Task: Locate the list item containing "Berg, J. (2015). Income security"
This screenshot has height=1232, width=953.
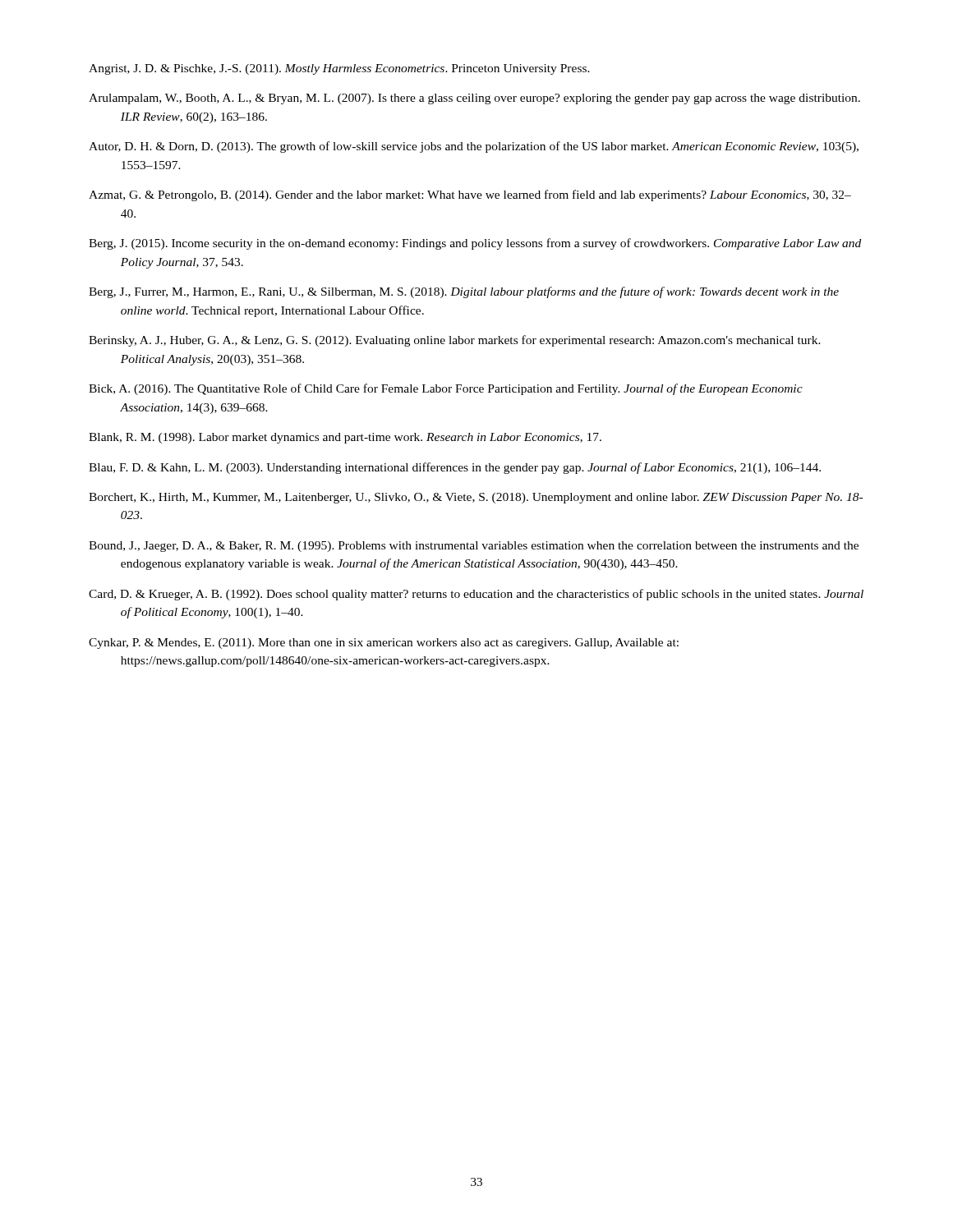Action: [475, 252]
